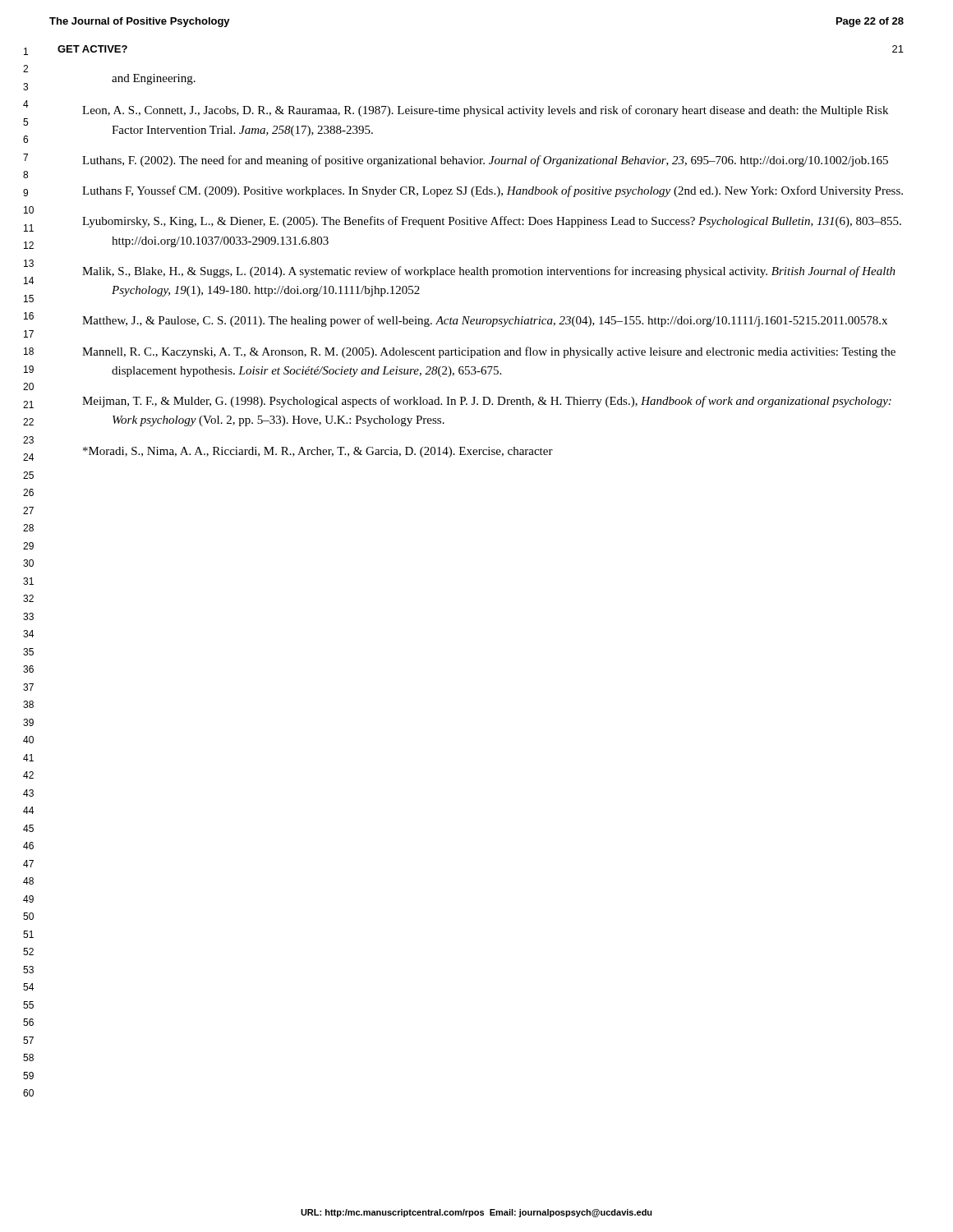Locate the block starting "GET ACTIVE?"
Screen dimensions: 1232x953
[x=93, y=49]
